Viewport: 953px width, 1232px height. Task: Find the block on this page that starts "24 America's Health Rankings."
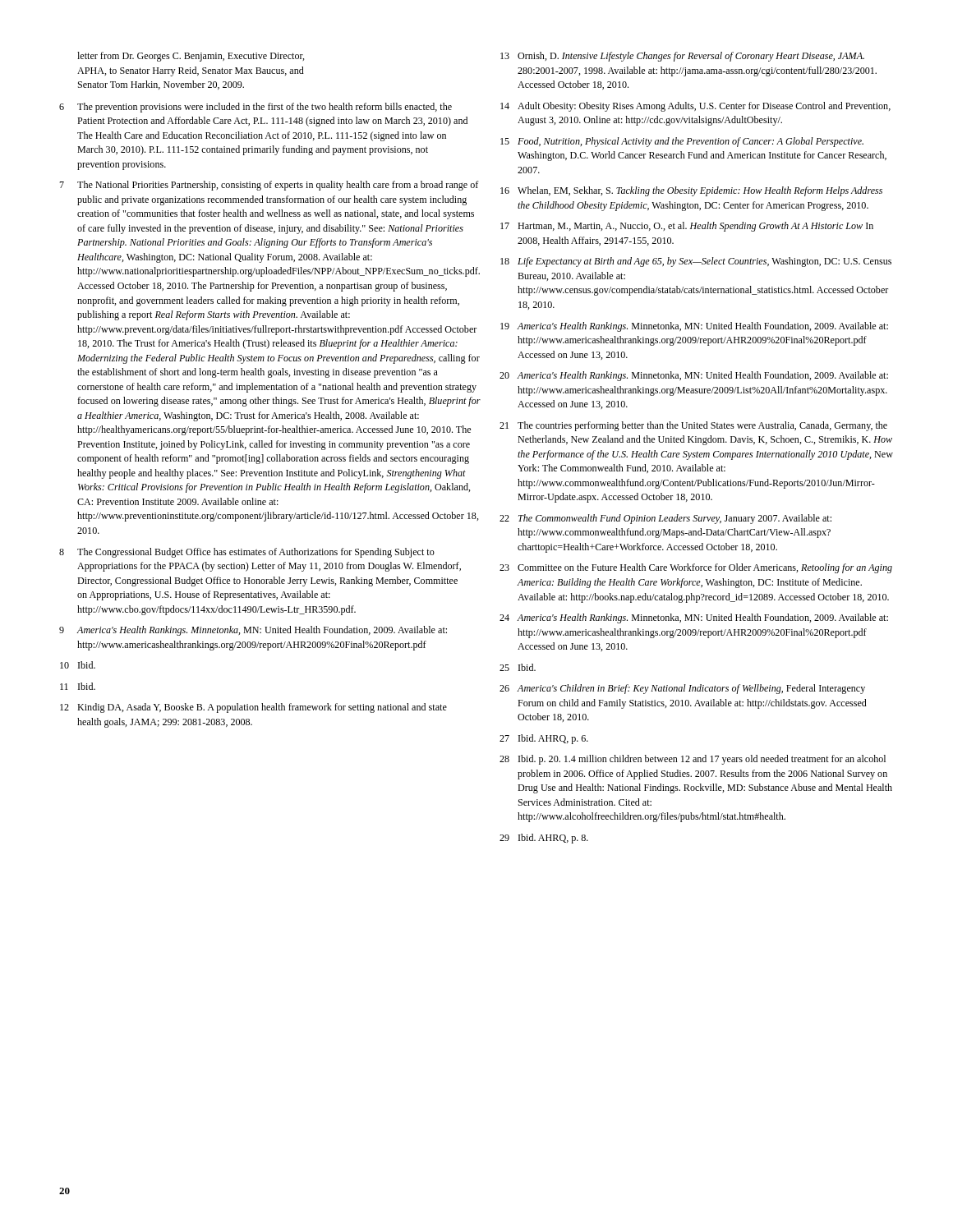697,633
